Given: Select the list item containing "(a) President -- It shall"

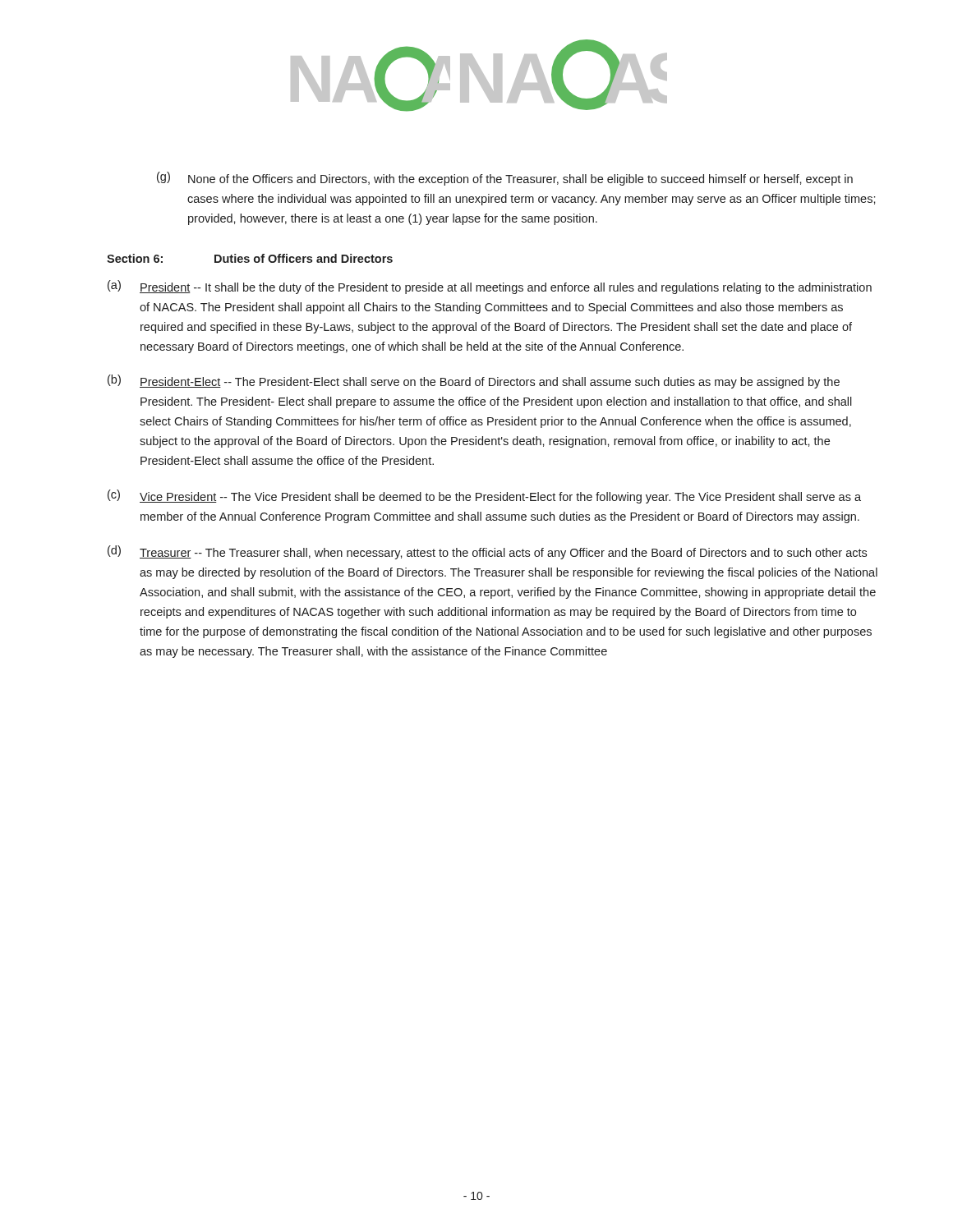Looking at the screenshot, I should [493, 317].
